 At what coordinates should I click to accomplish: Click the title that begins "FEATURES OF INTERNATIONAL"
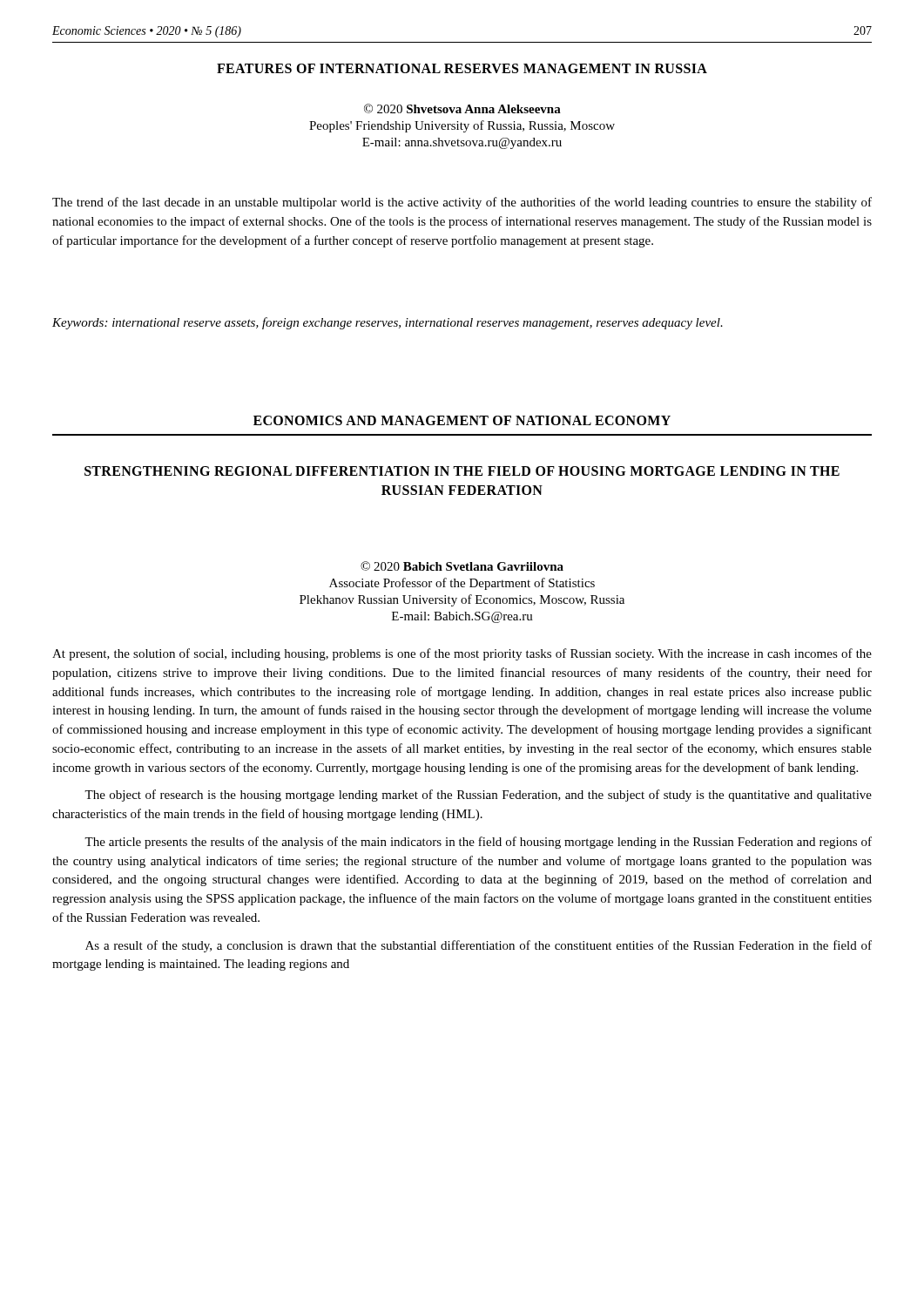(462, 69)
